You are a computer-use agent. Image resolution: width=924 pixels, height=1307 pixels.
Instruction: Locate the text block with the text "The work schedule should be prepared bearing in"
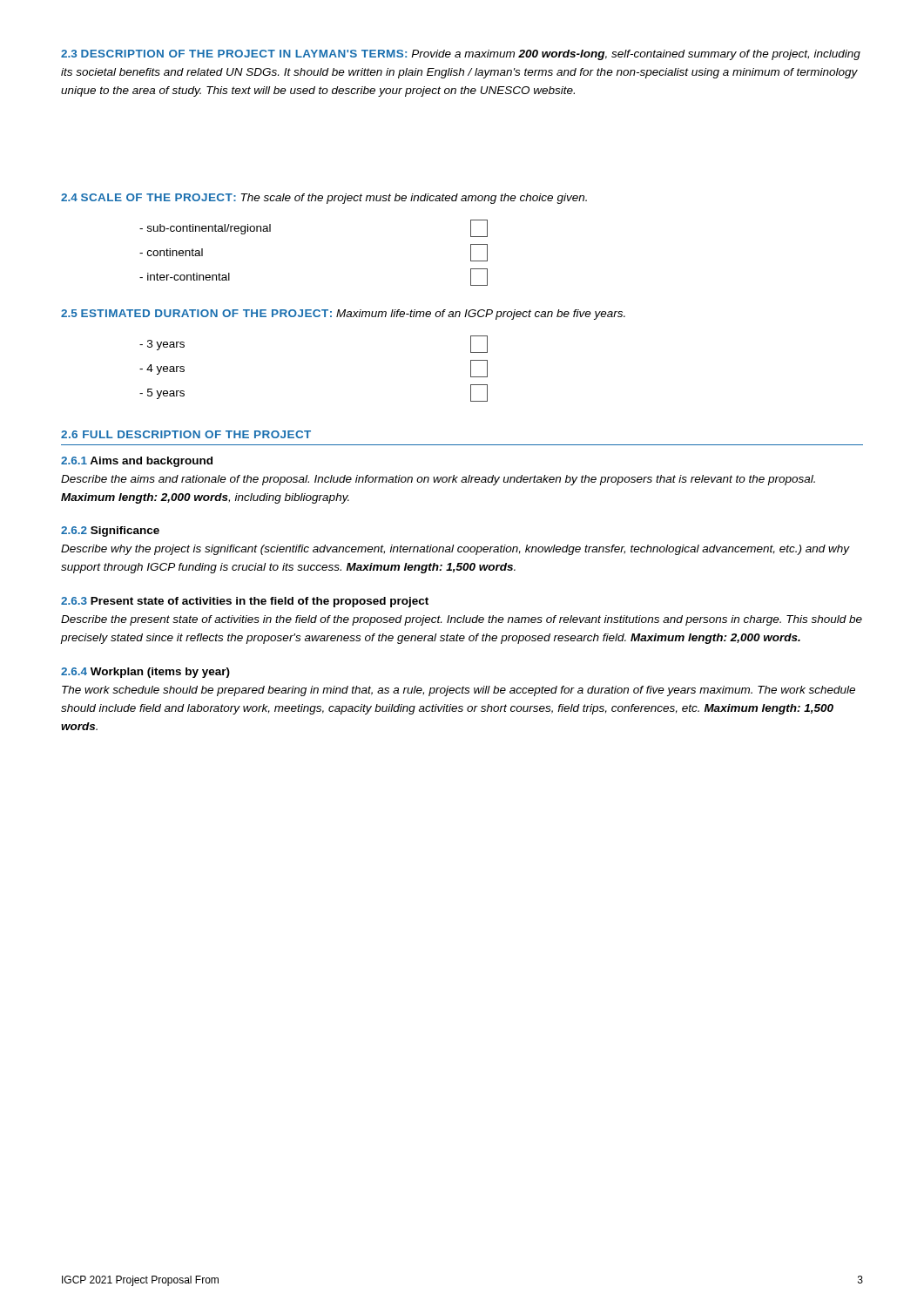pyautogui.click(x=458, y=708)
